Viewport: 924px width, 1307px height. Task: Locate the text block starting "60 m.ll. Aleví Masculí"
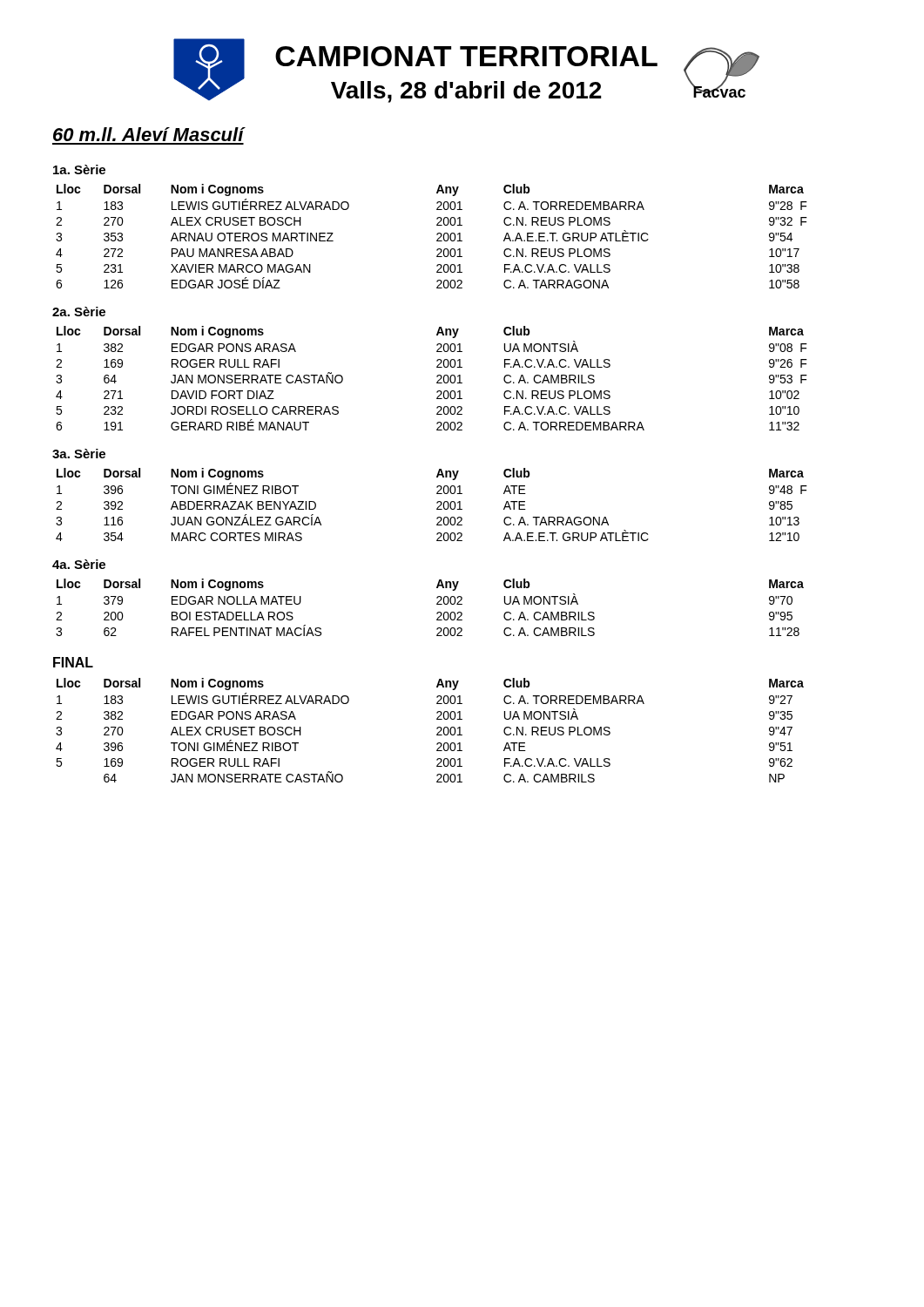(x=148, y=135)
